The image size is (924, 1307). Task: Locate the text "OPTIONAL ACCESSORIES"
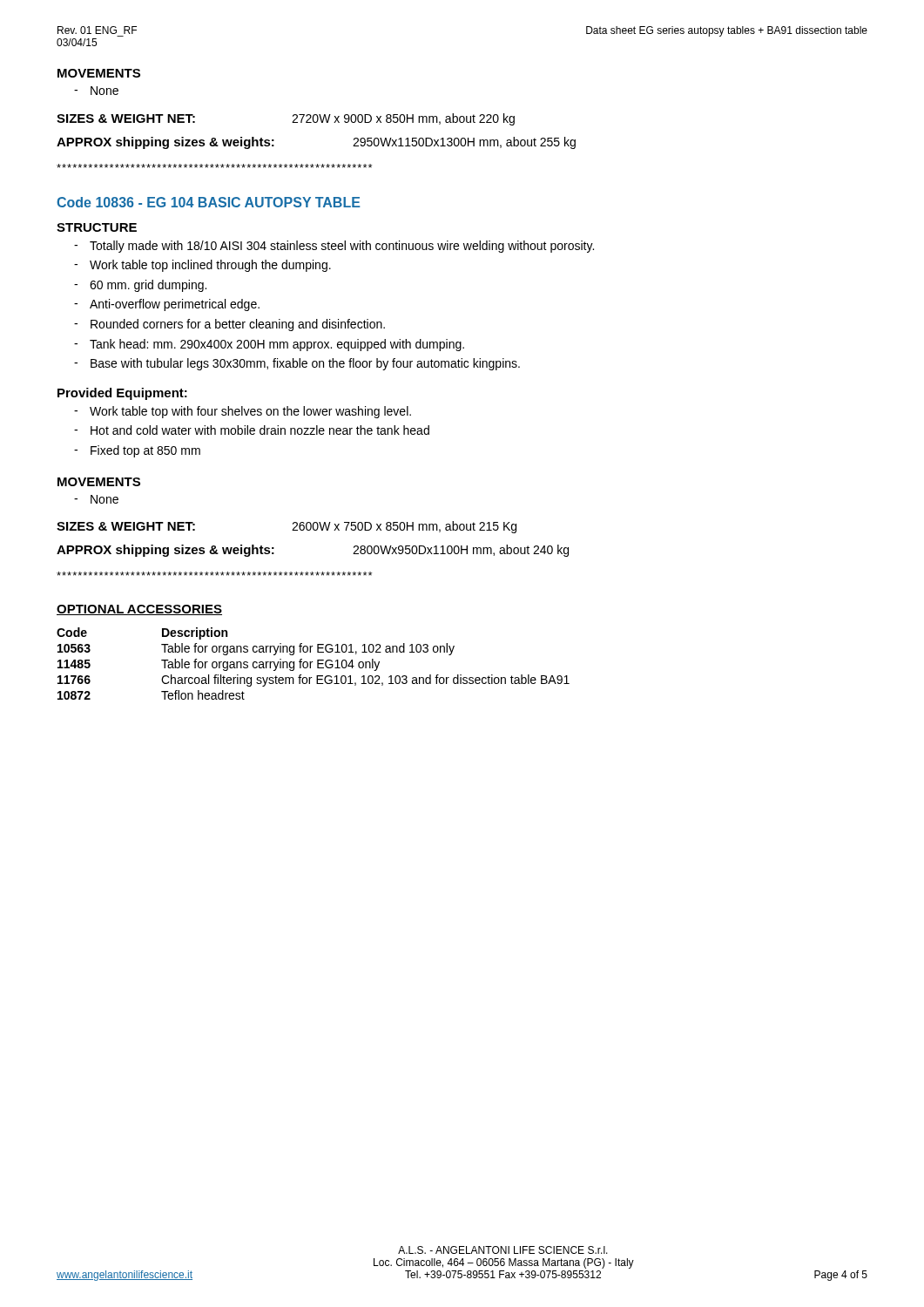[139, 609]
